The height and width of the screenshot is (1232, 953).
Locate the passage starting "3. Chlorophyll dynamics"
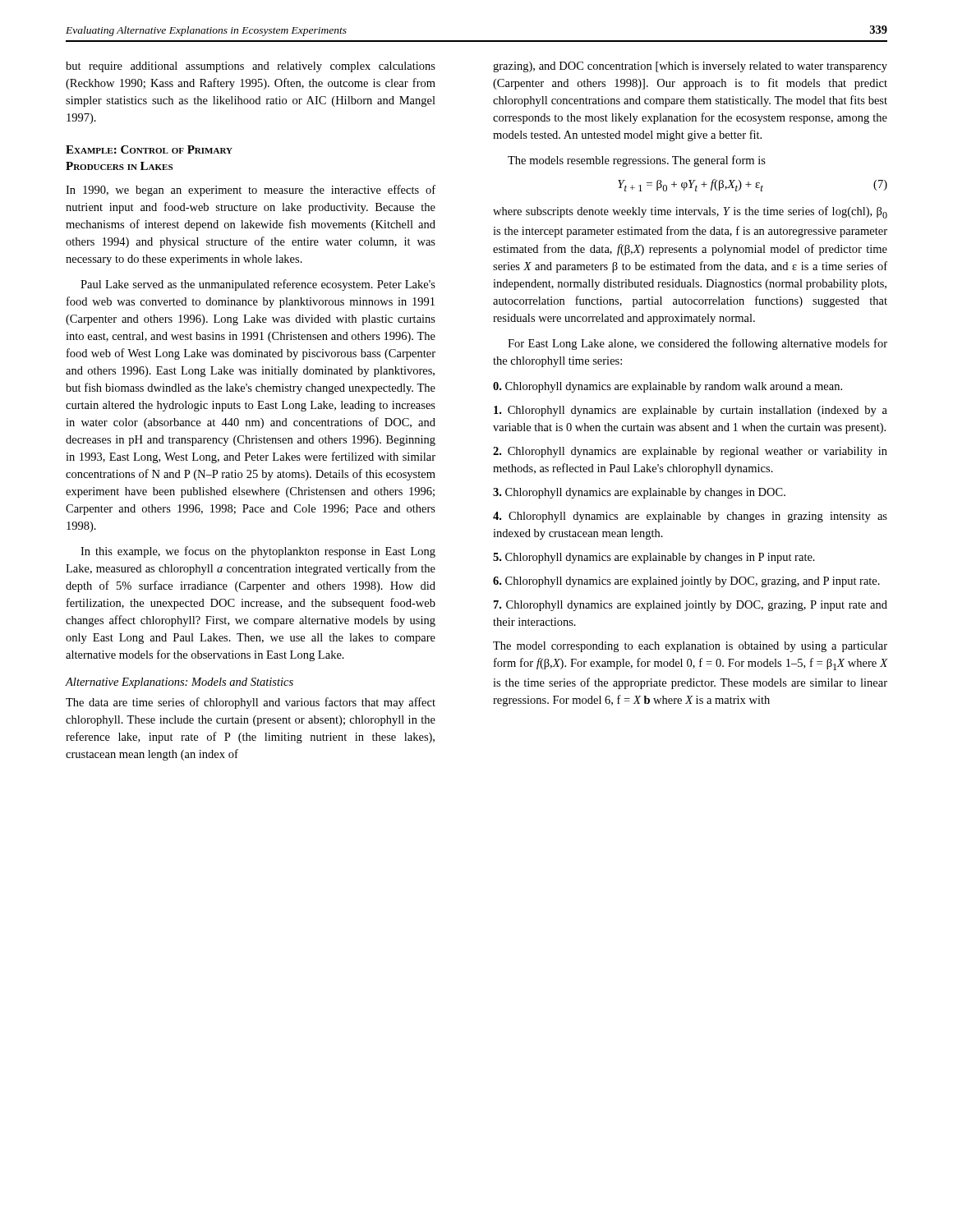click(639, 492)
